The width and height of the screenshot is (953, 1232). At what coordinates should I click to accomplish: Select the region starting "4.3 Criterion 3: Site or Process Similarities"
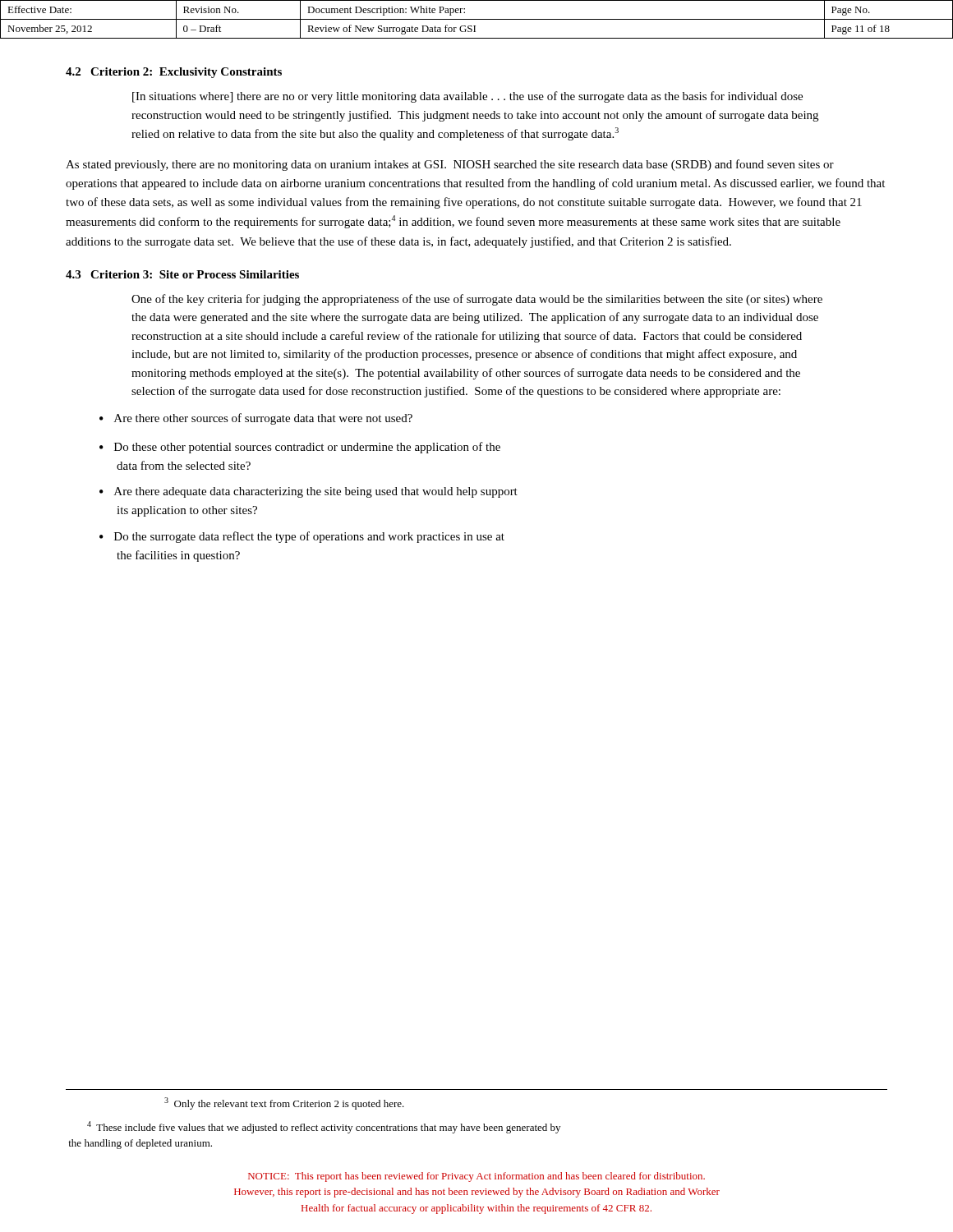tap(183, 274)
